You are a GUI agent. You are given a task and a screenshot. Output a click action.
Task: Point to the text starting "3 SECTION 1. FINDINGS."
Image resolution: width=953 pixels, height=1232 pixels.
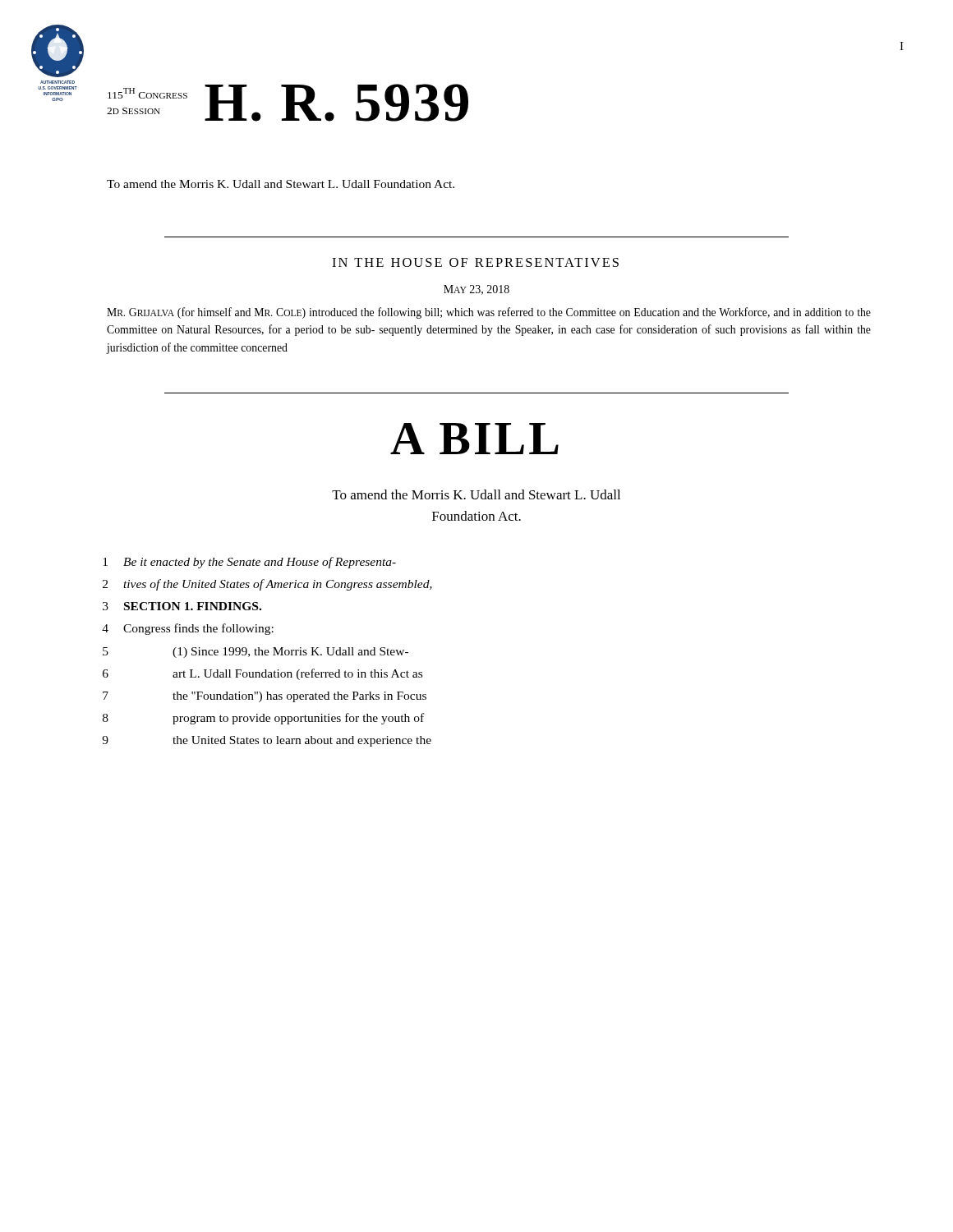tap(182, 606)
